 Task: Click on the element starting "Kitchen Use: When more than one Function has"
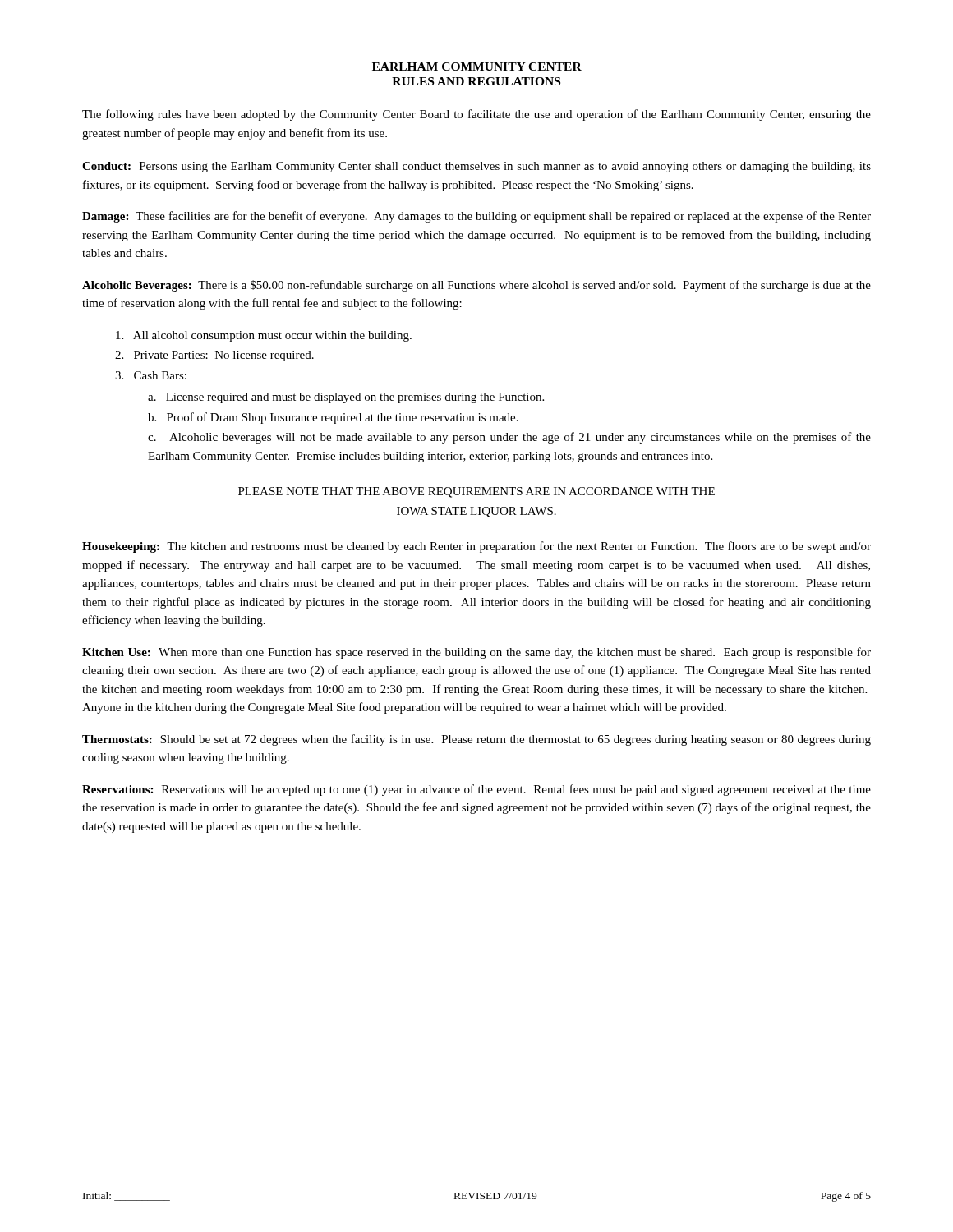tap(476, 680)
